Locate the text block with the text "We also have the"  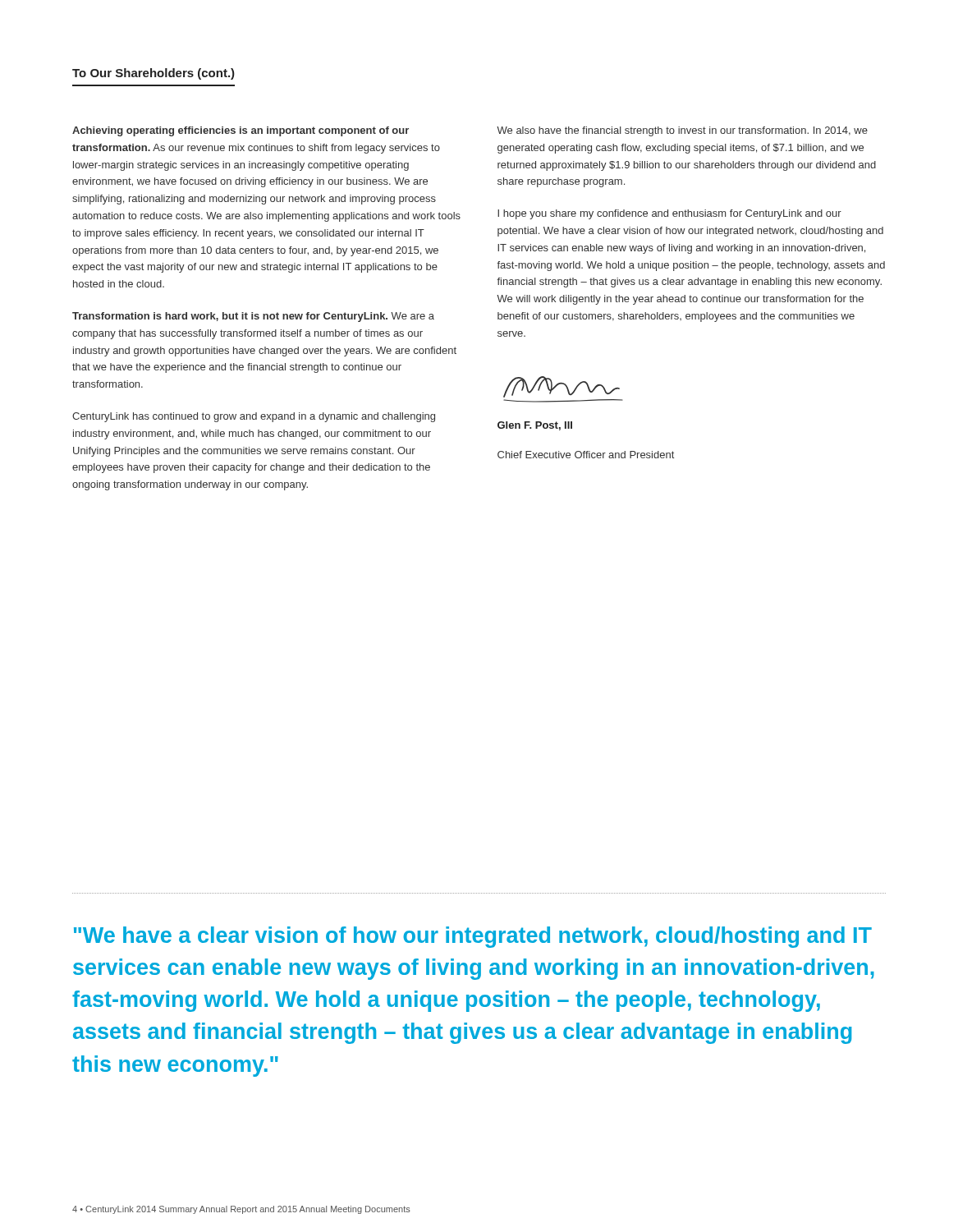pyautogui.click(x=691, y=293)
